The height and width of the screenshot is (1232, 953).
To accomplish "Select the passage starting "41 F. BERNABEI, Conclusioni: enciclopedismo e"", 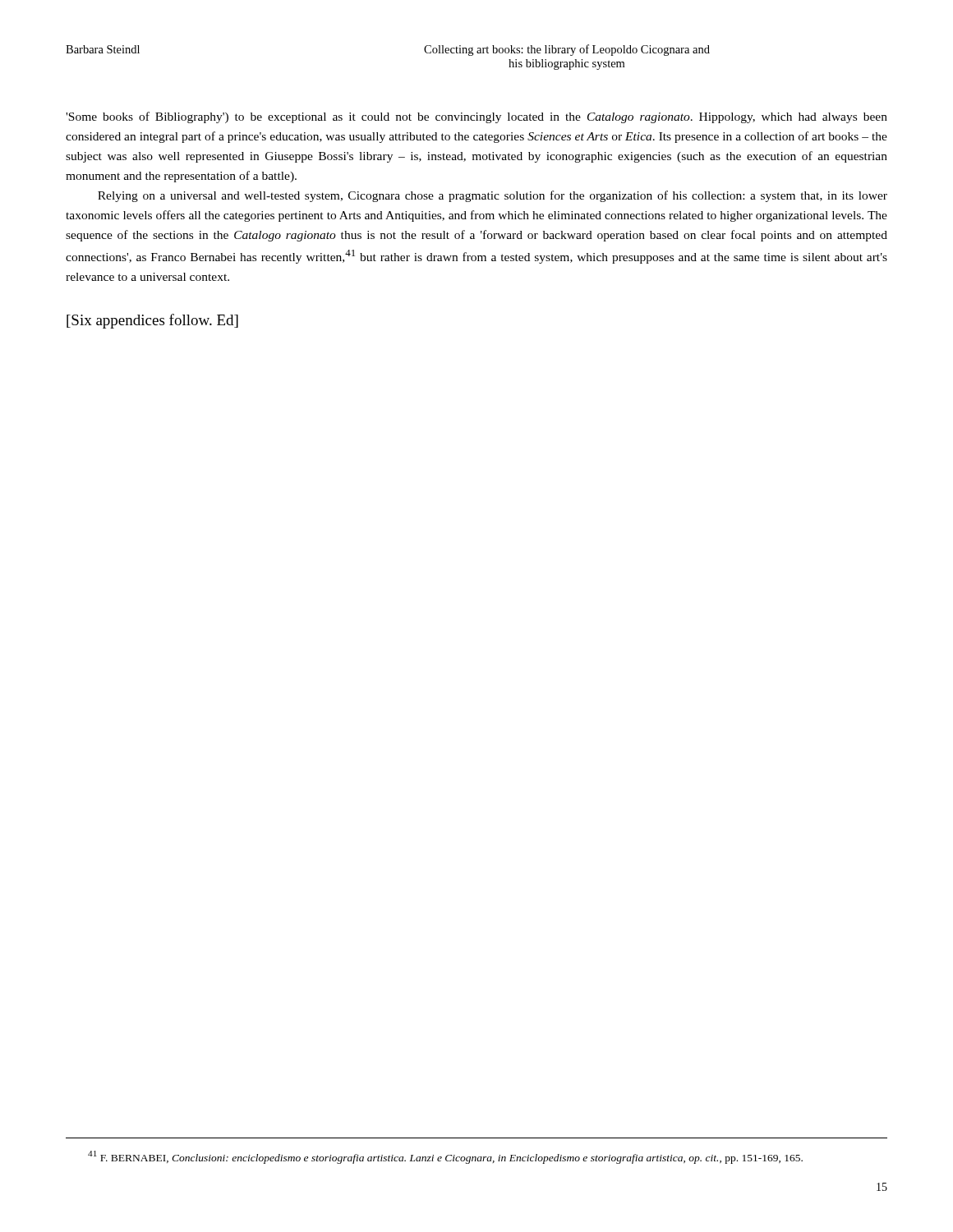I will (x=435, y=1156).
